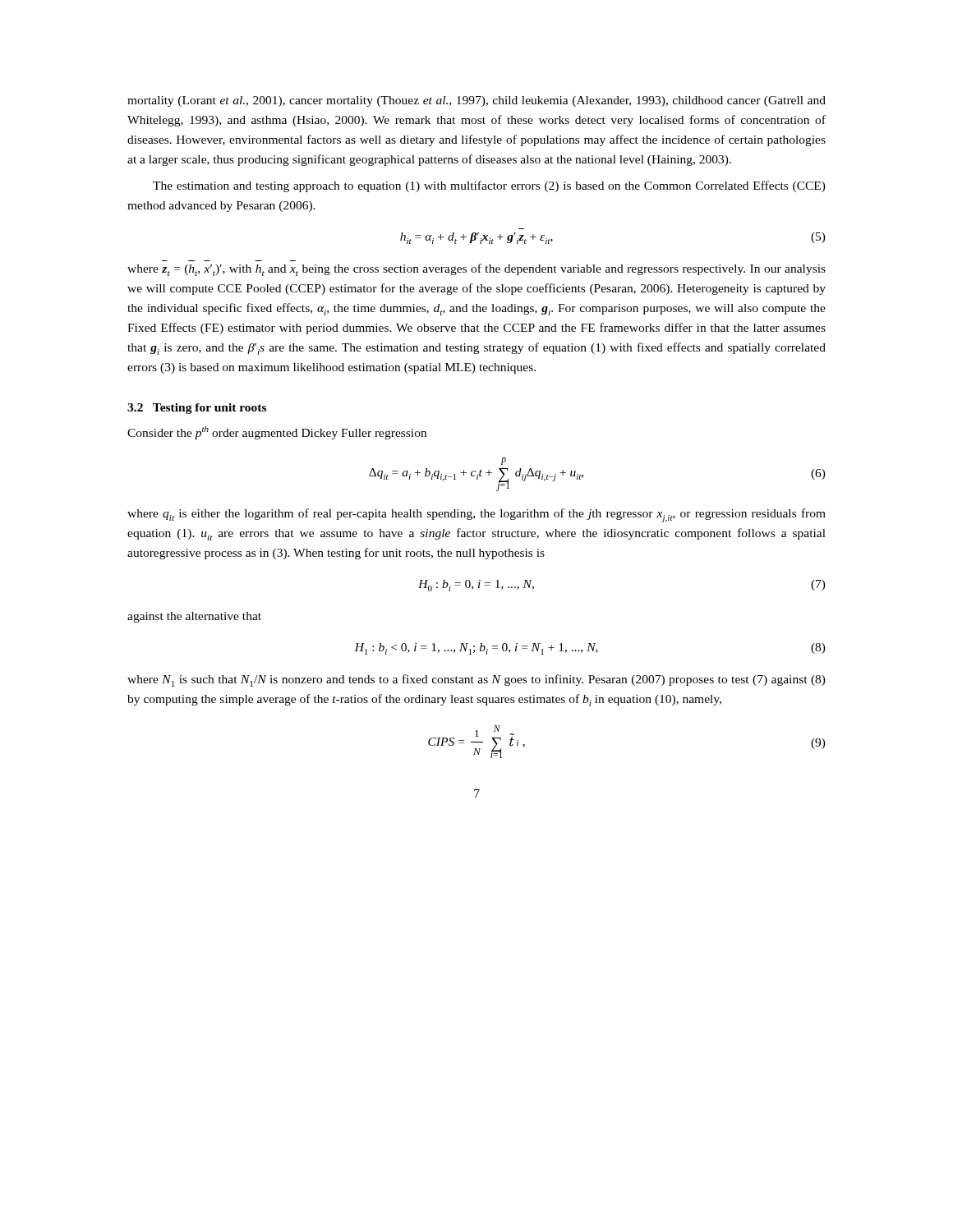Select the region starting "where zt ="
953x1232 pixels.
coord(476,318)
